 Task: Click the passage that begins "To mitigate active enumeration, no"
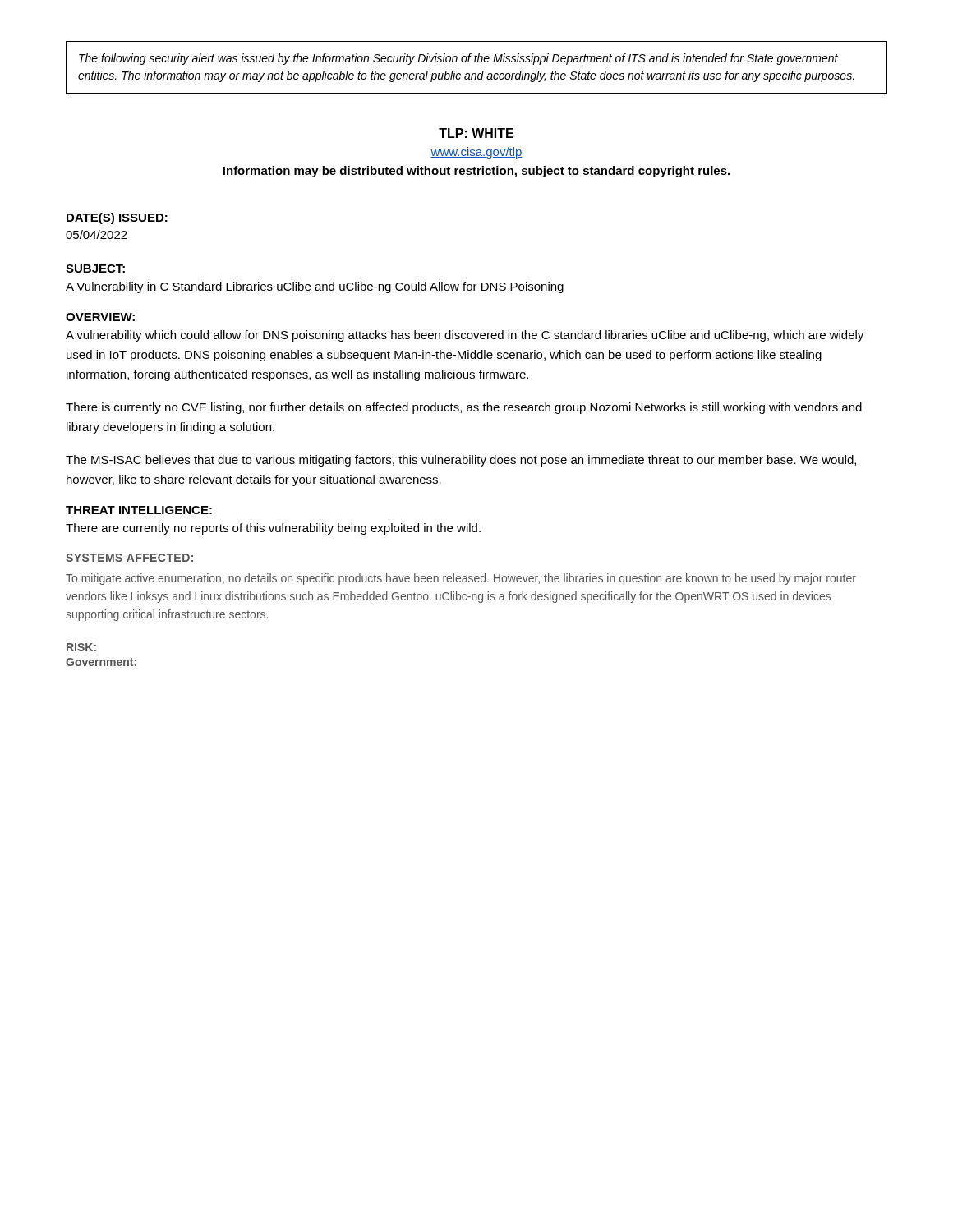(461, 596)
